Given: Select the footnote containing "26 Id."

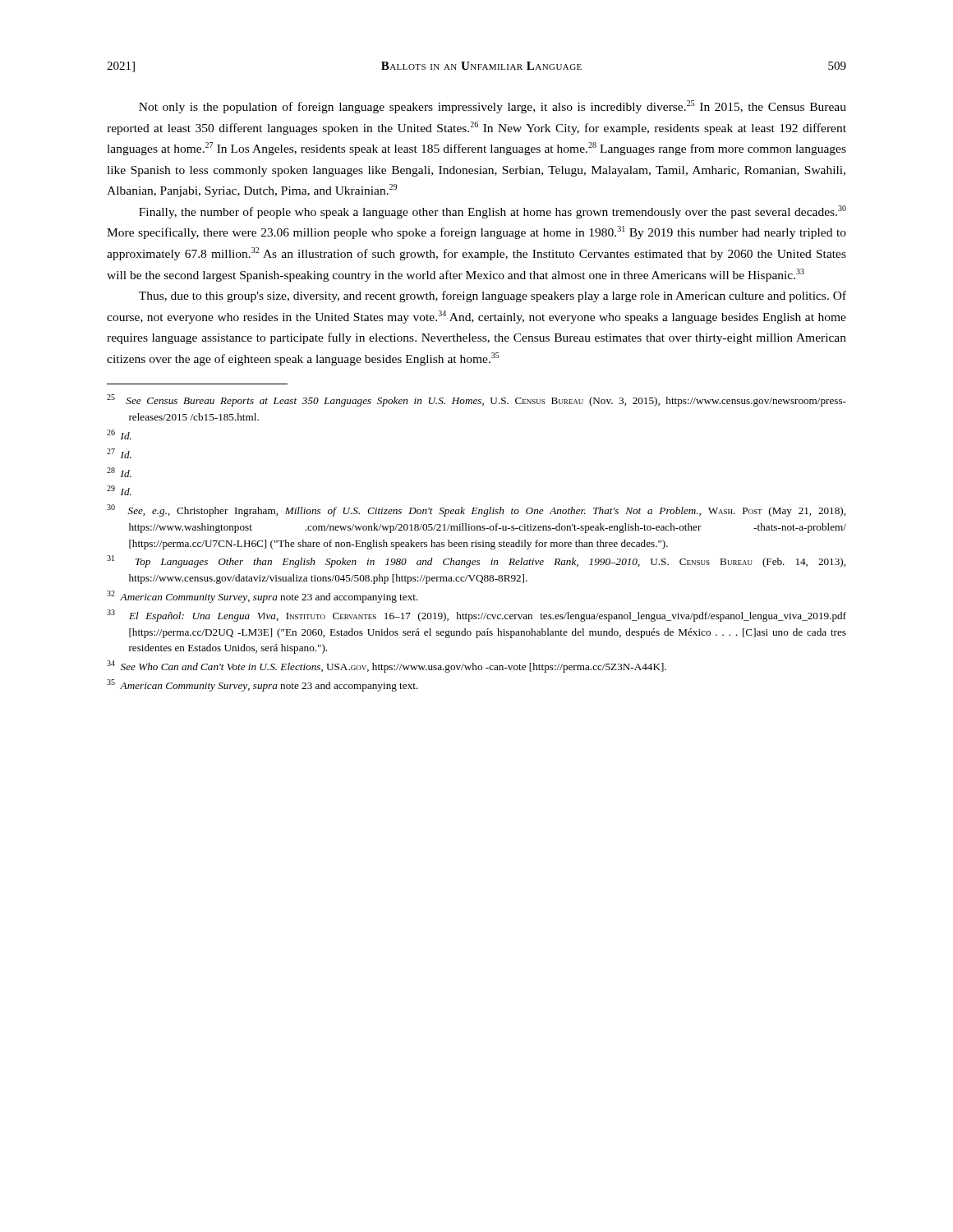Looking at the screenshot, I should pos(120,435).
